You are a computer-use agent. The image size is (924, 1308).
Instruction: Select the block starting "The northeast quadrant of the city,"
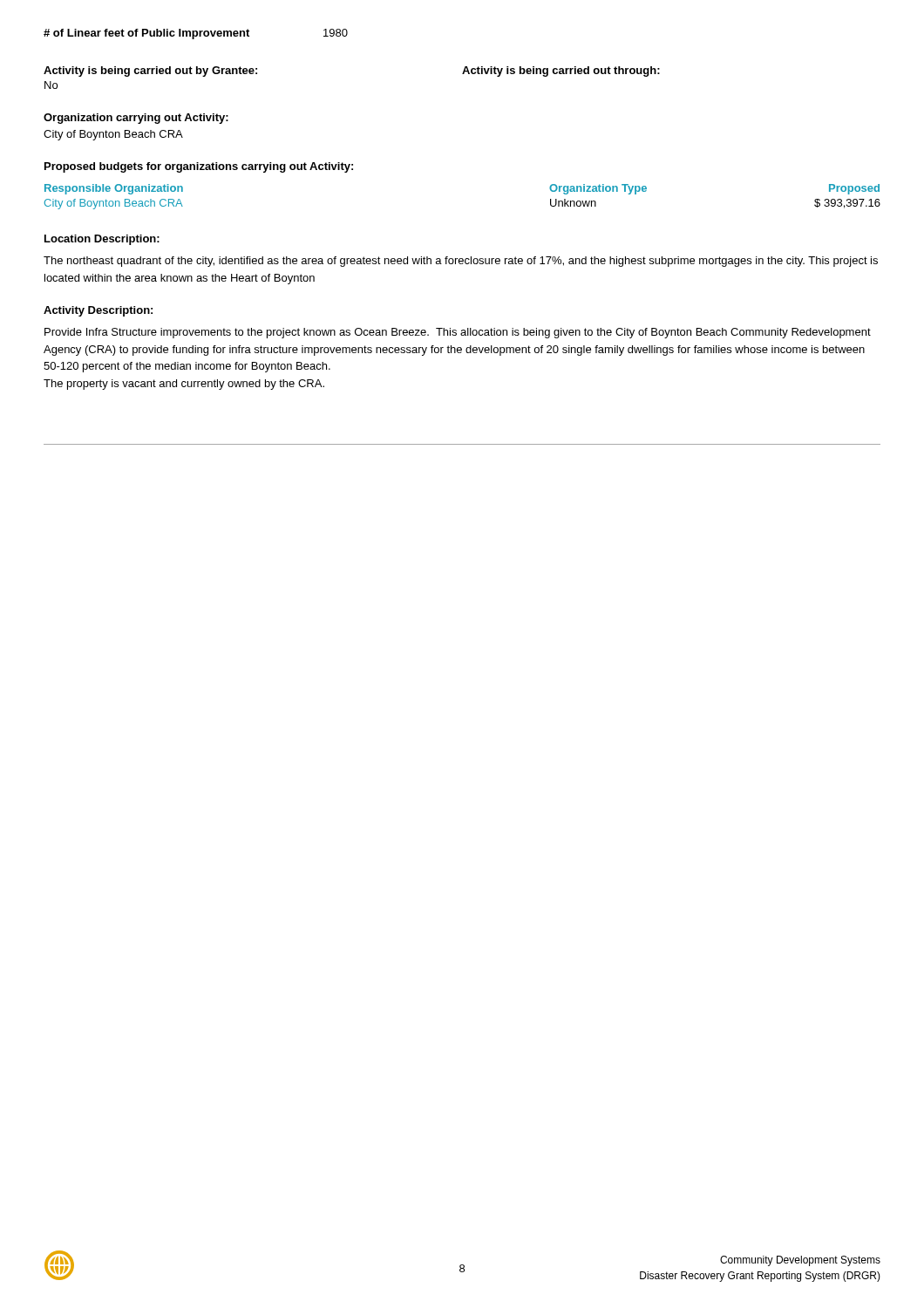(x=461, y=269)
